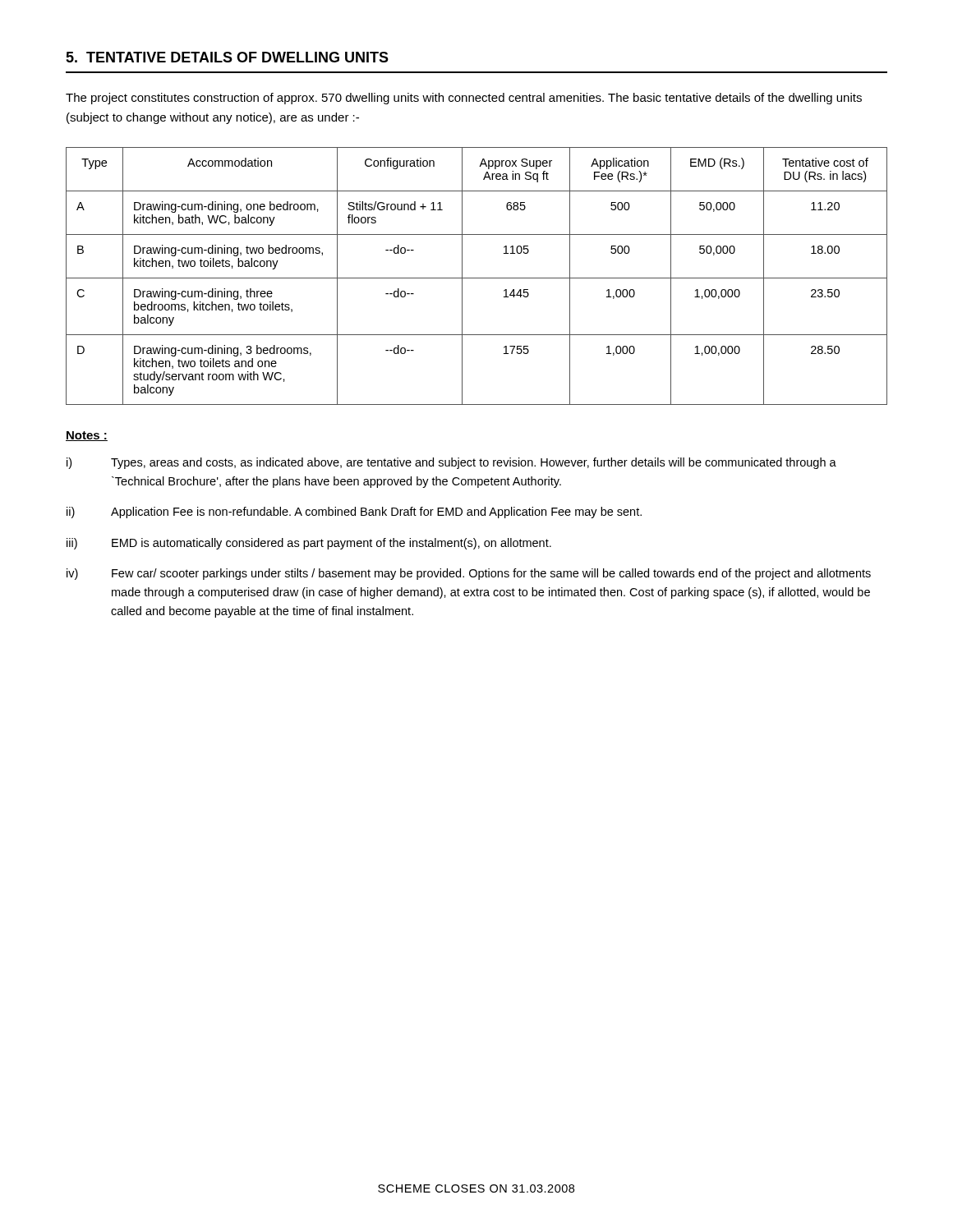The width and height of the screenshot is (953, 1232).
Task: Navigate to the passage starting "iv) Few car/ scooter parkings under"
Action: click(476, 593)
